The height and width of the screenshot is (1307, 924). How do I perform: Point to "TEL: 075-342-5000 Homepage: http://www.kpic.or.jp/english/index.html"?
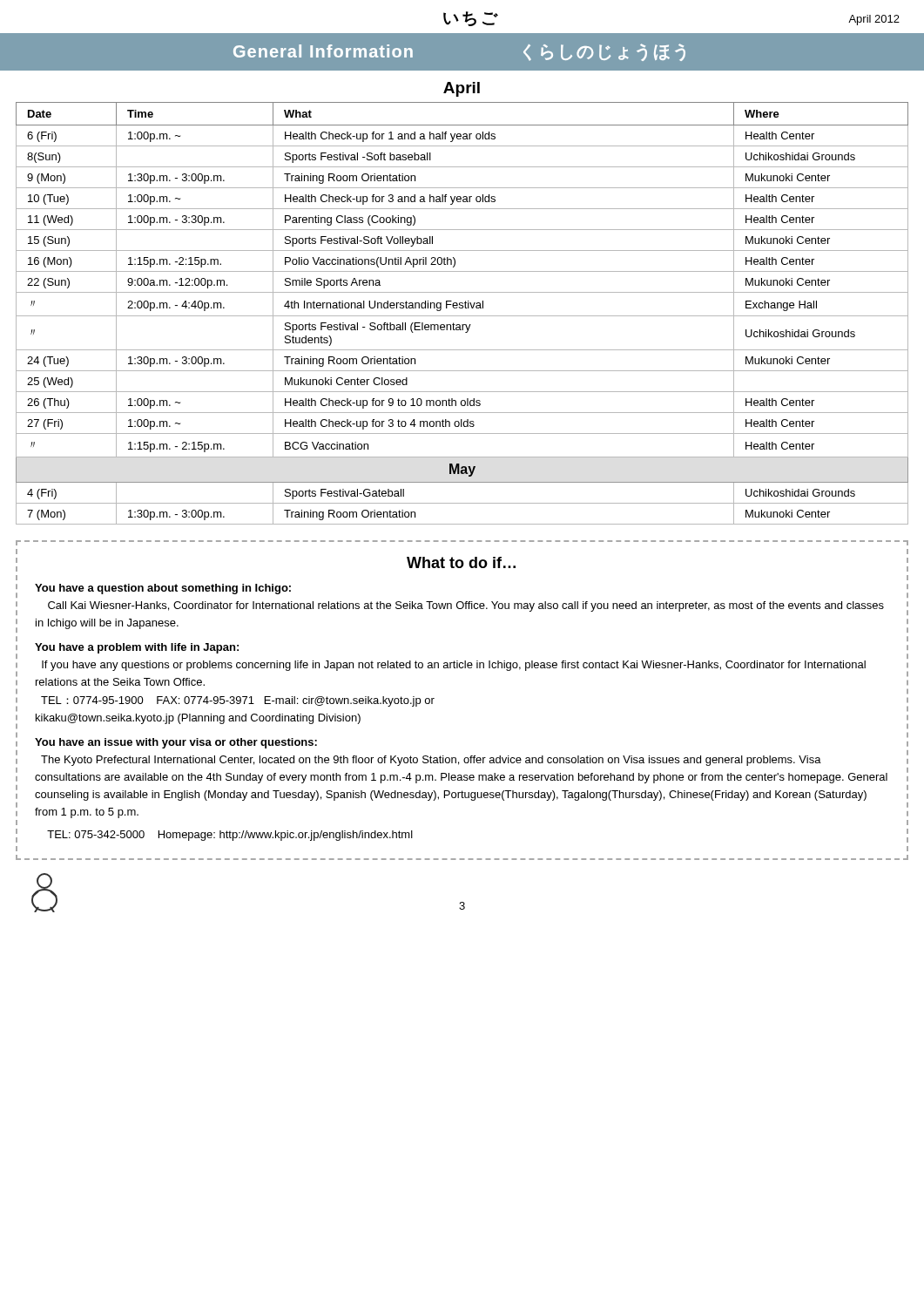(224, 835)
